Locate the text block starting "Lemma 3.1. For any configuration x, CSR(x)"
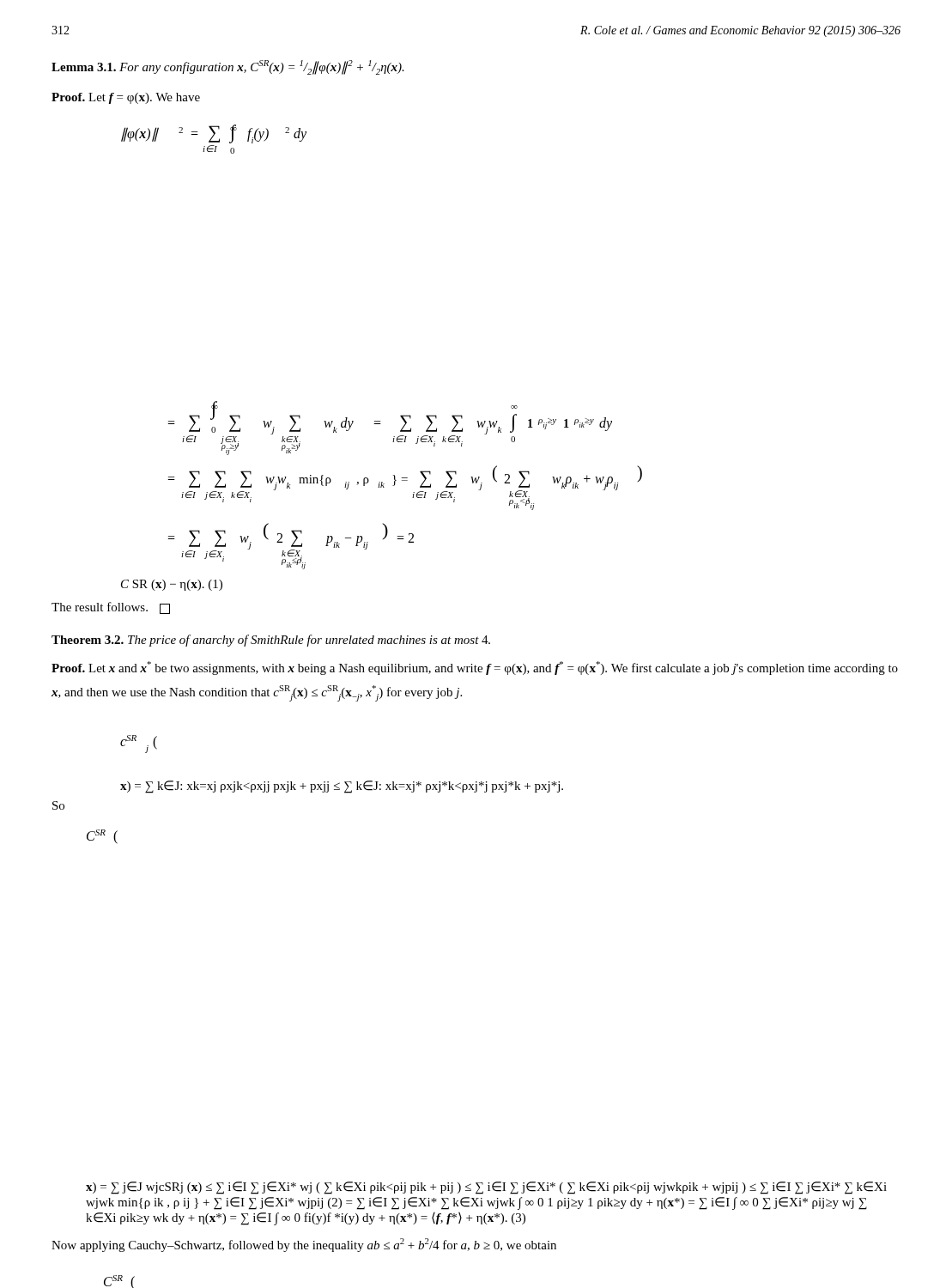This screenshot has width=952, height=1288. (228, 67)
